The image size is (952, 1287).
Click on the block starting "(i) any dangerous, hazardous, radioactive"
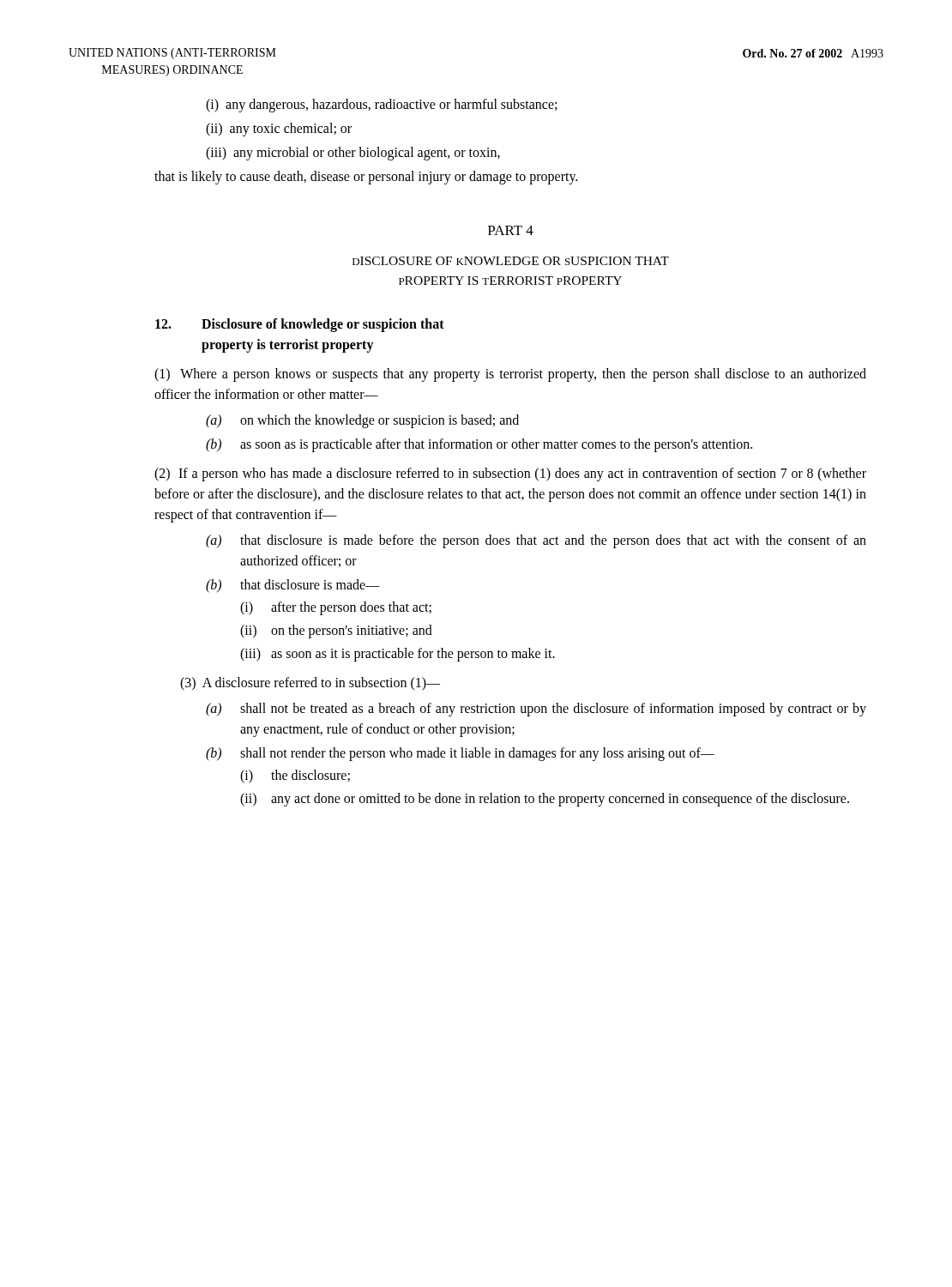[x=382, y=104]
